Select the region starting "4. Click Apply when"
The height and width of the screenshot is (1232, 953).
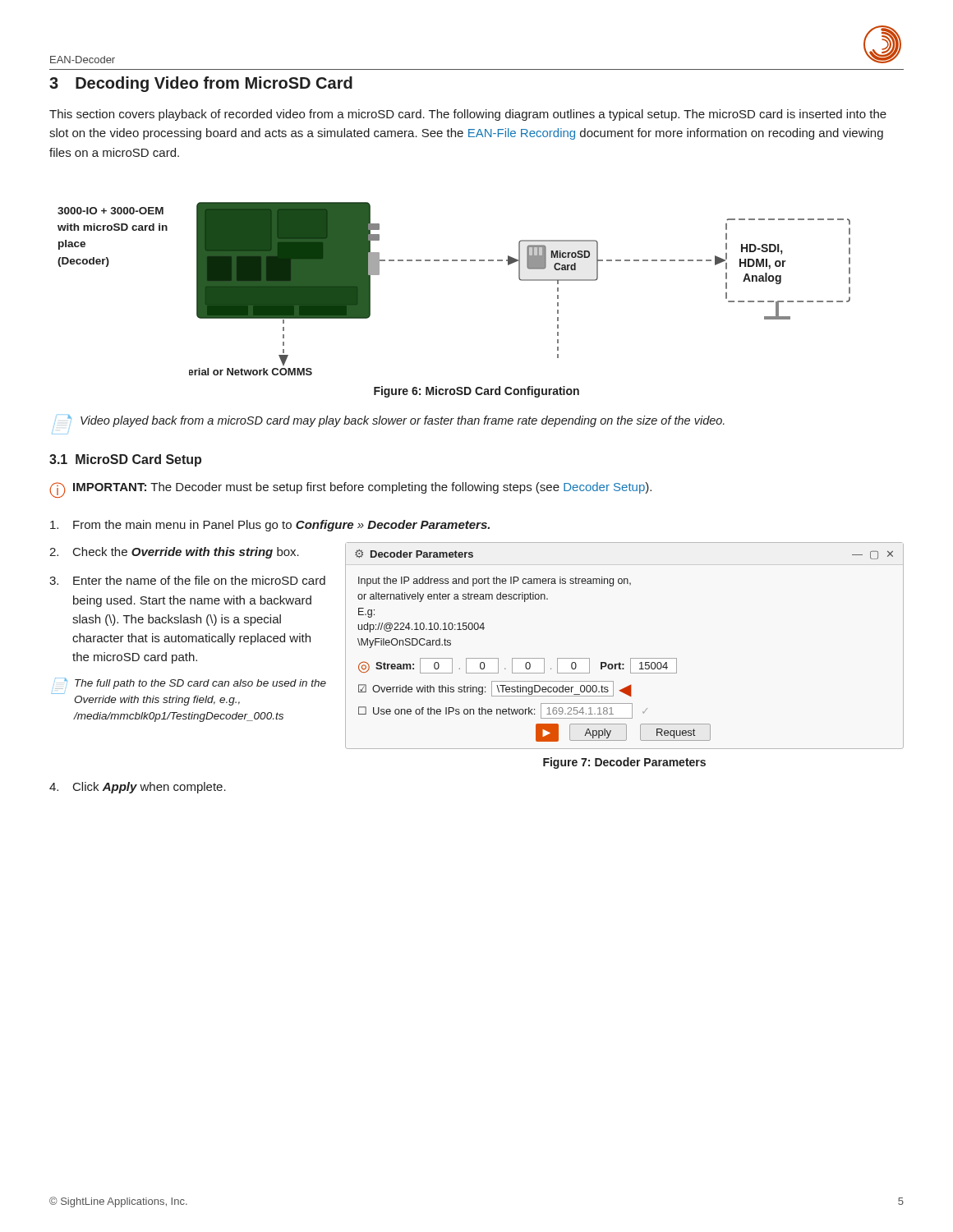point(138,788)
